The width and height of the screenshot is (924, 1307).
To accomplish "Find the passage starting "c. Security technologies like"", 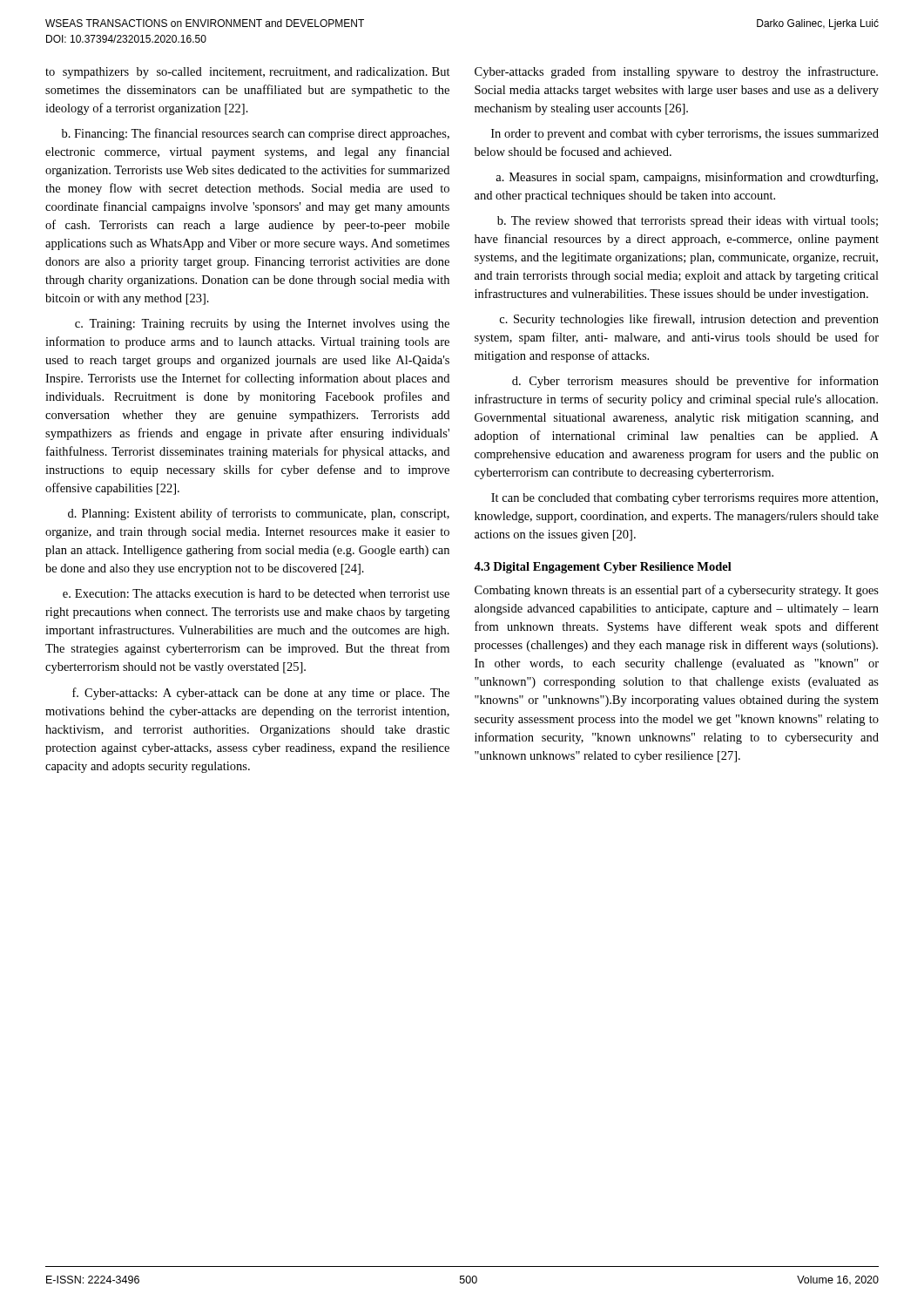I will point(676,337).
